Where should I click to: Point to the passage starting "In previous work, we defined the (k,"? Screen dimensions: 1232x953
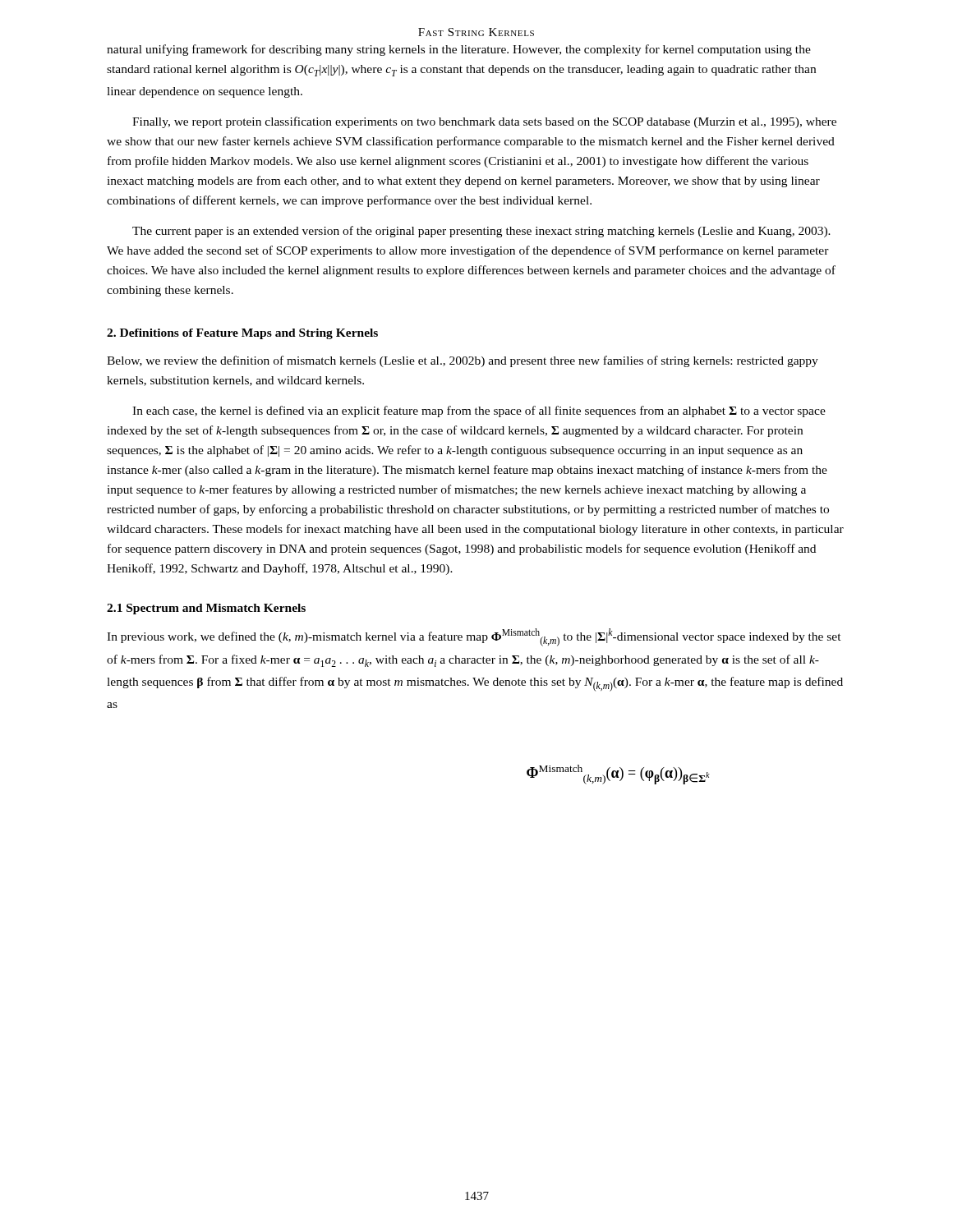coord(475,669)
